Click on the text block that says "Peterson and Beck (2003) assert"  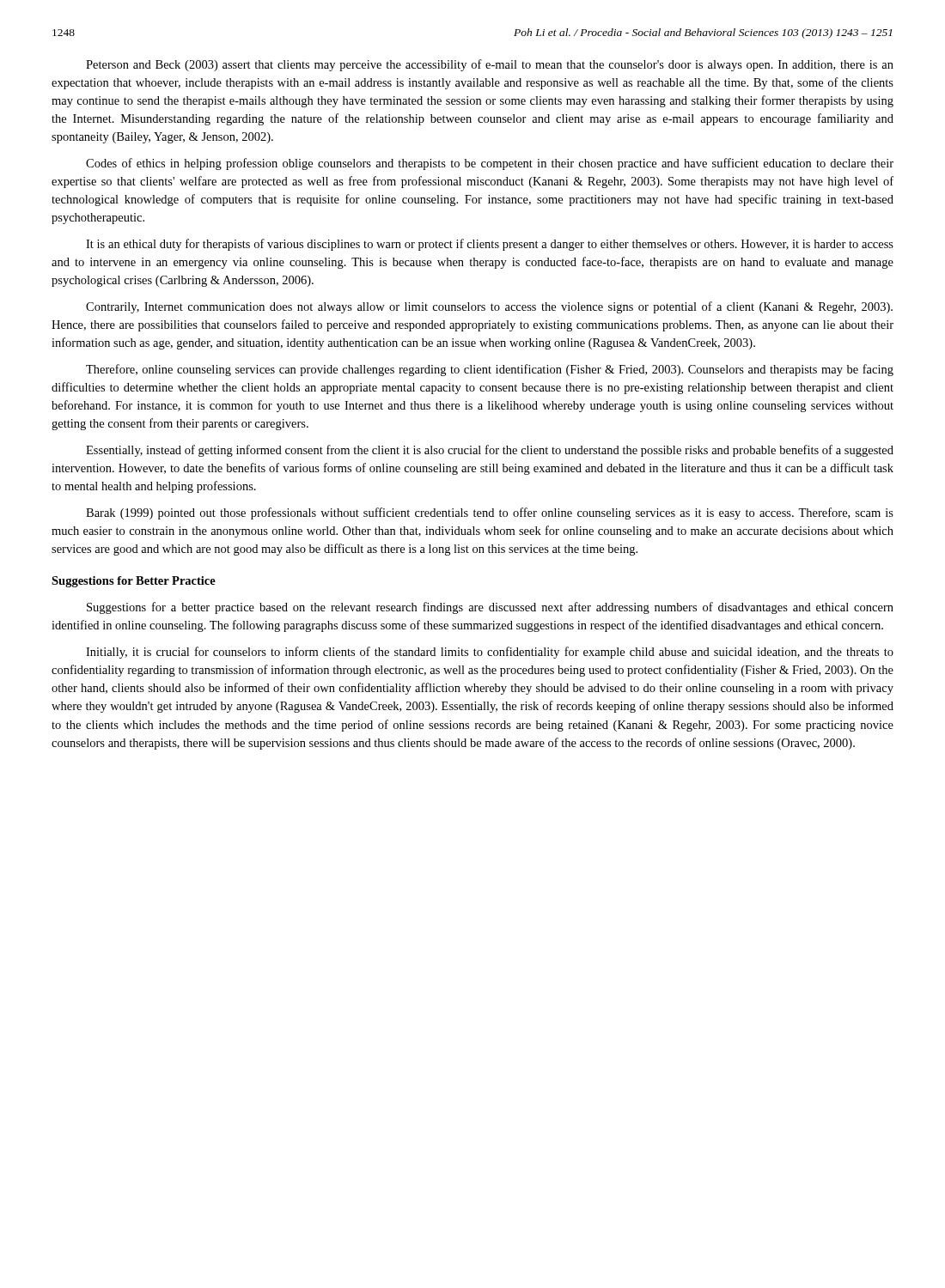point(472,101)
